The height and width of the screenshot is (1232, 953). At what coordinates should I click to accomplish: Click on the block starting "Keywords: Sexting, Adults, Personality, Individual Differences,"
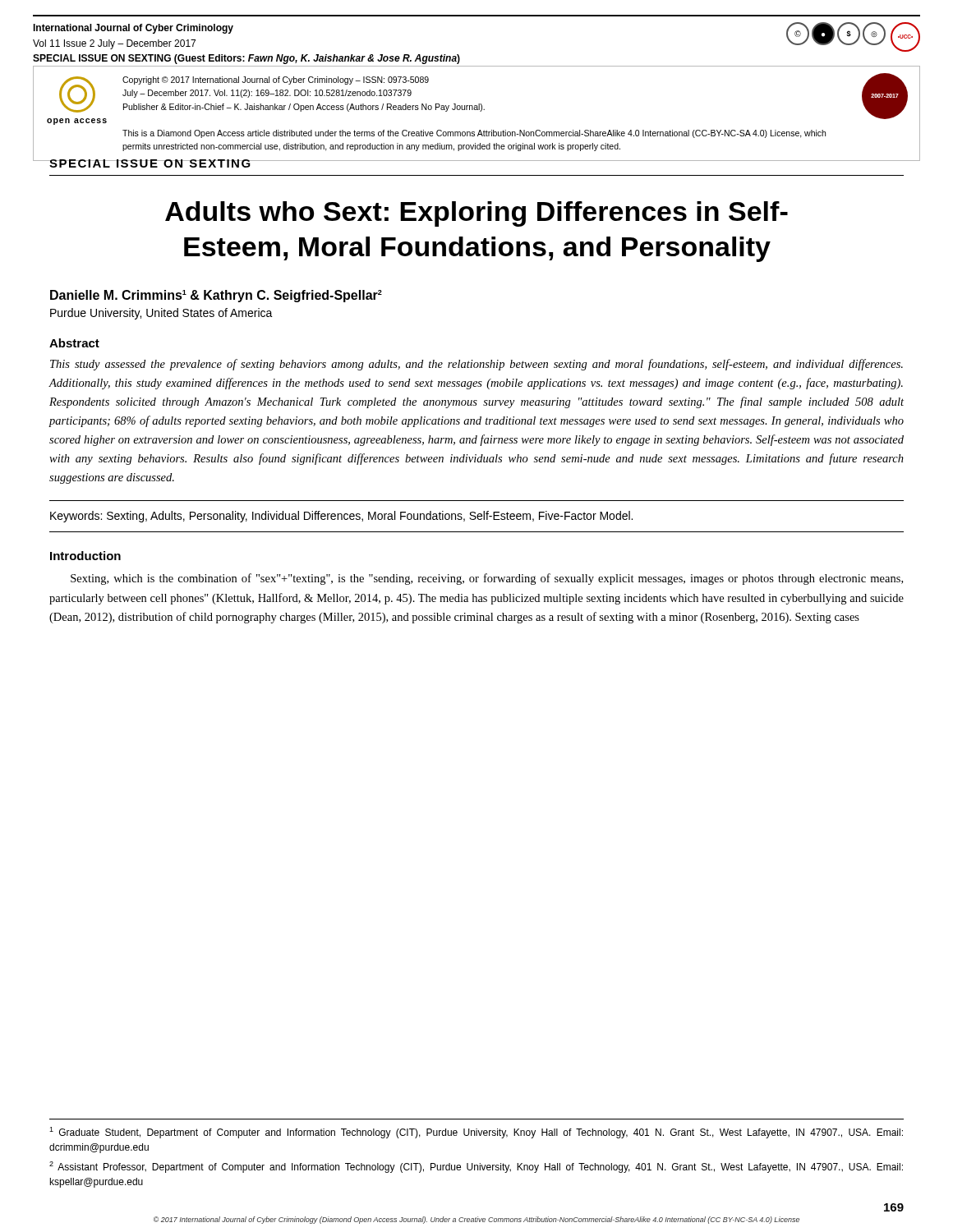pos(342,516)
